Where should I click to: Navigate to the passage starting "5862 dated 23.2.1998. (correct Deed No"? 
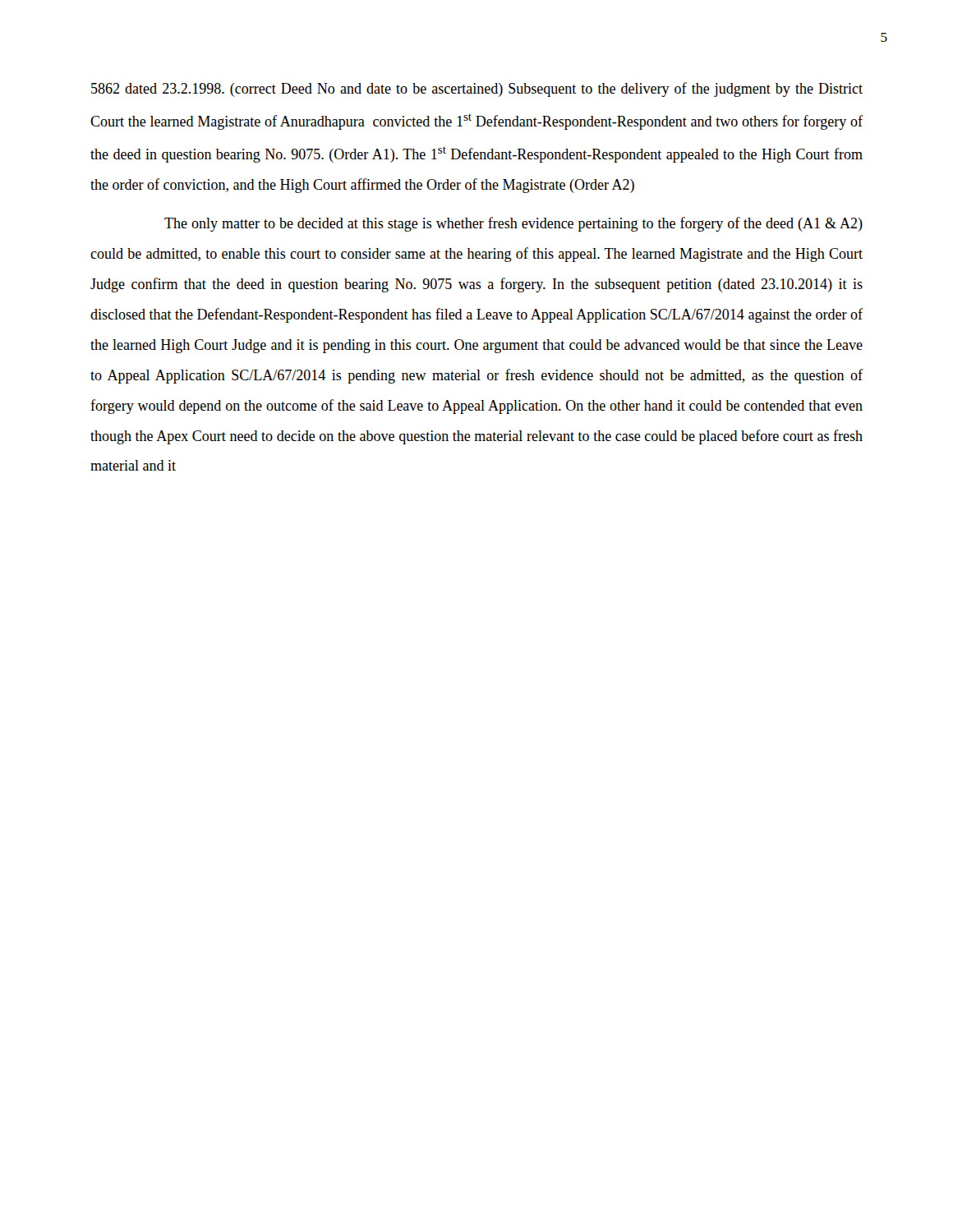click(x=476, y=278)
